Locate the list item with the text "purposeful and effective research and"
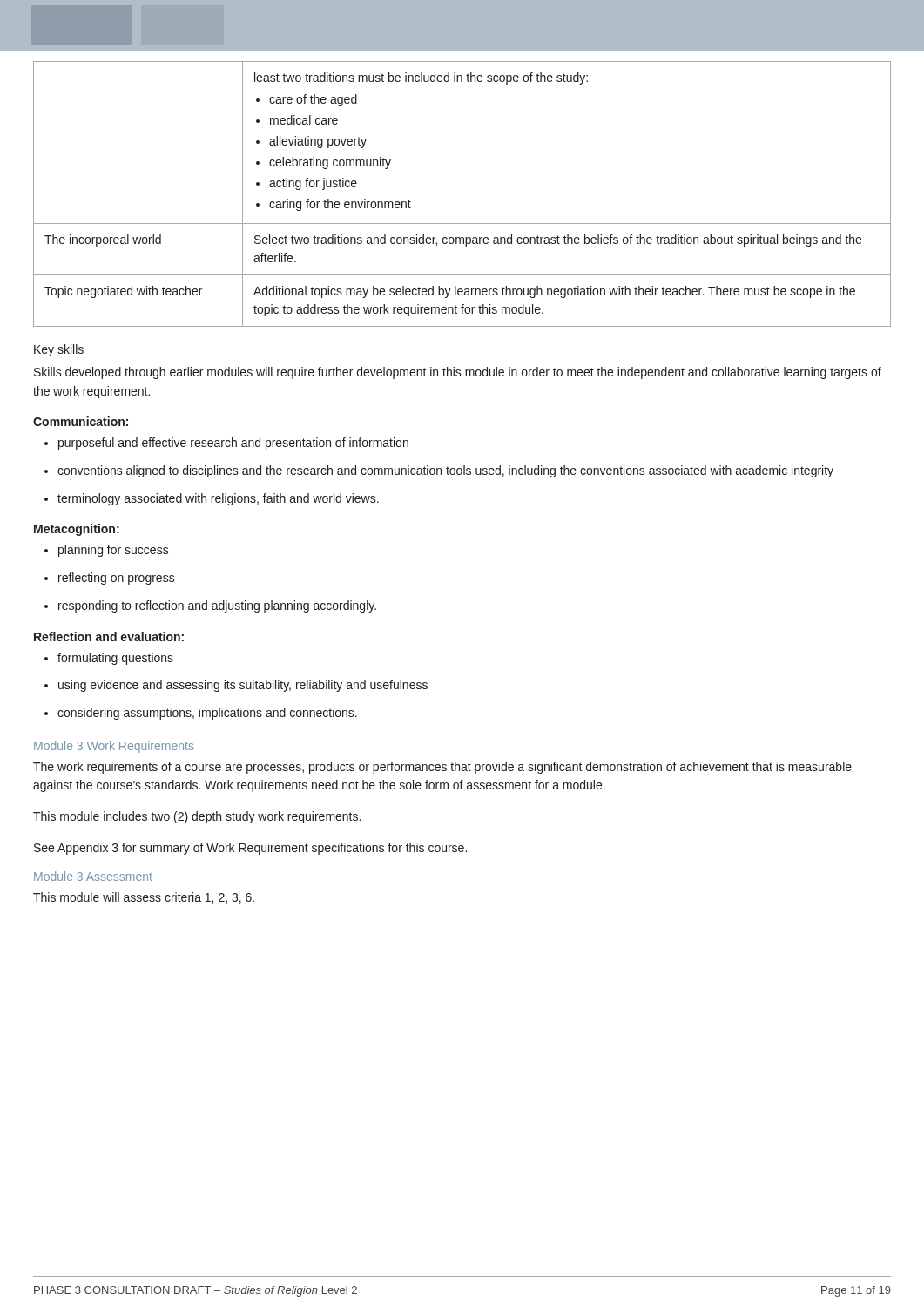 pos(226,444)
